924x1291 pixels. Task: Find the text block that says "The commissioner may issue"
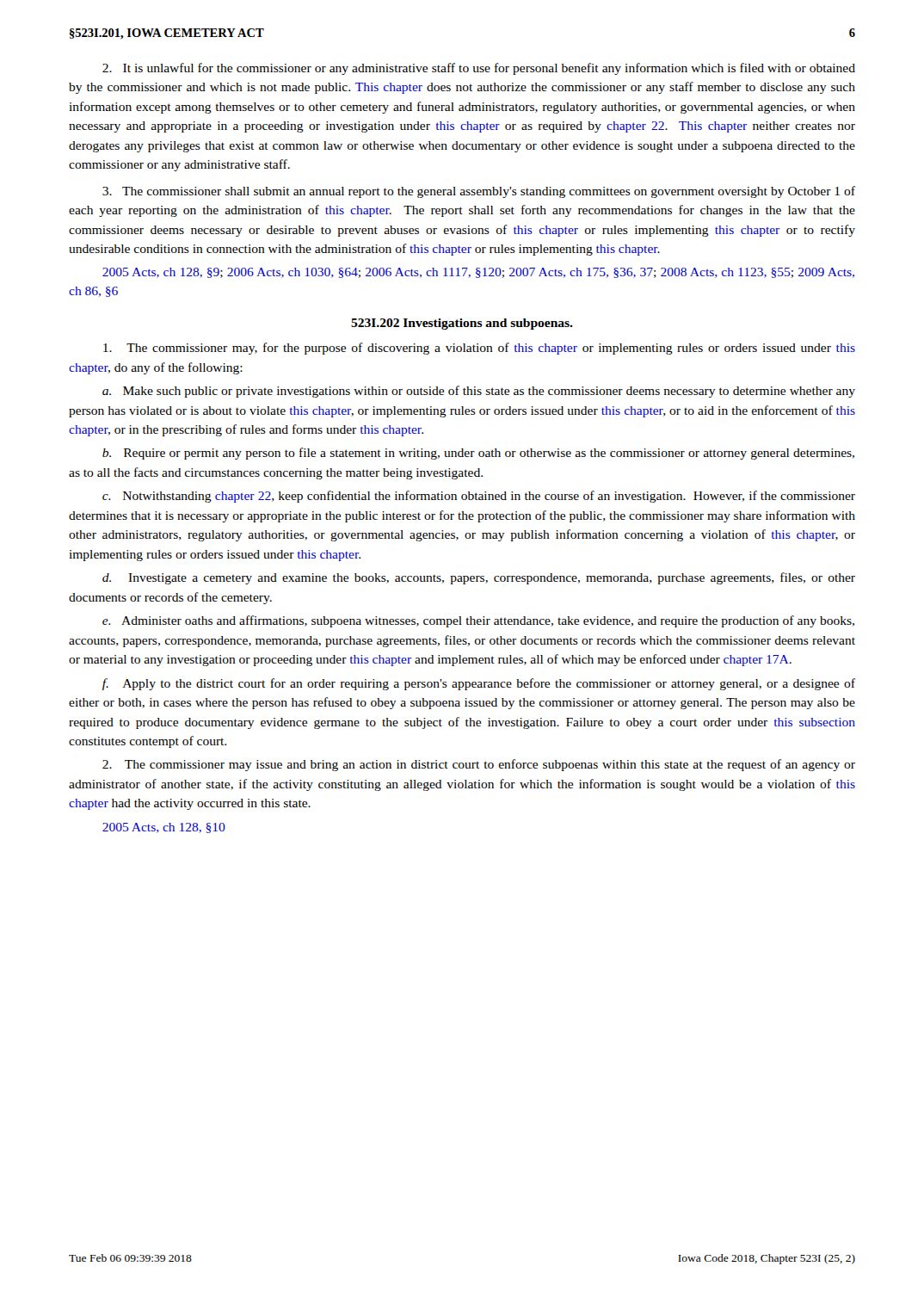click(x=462, y=784)
